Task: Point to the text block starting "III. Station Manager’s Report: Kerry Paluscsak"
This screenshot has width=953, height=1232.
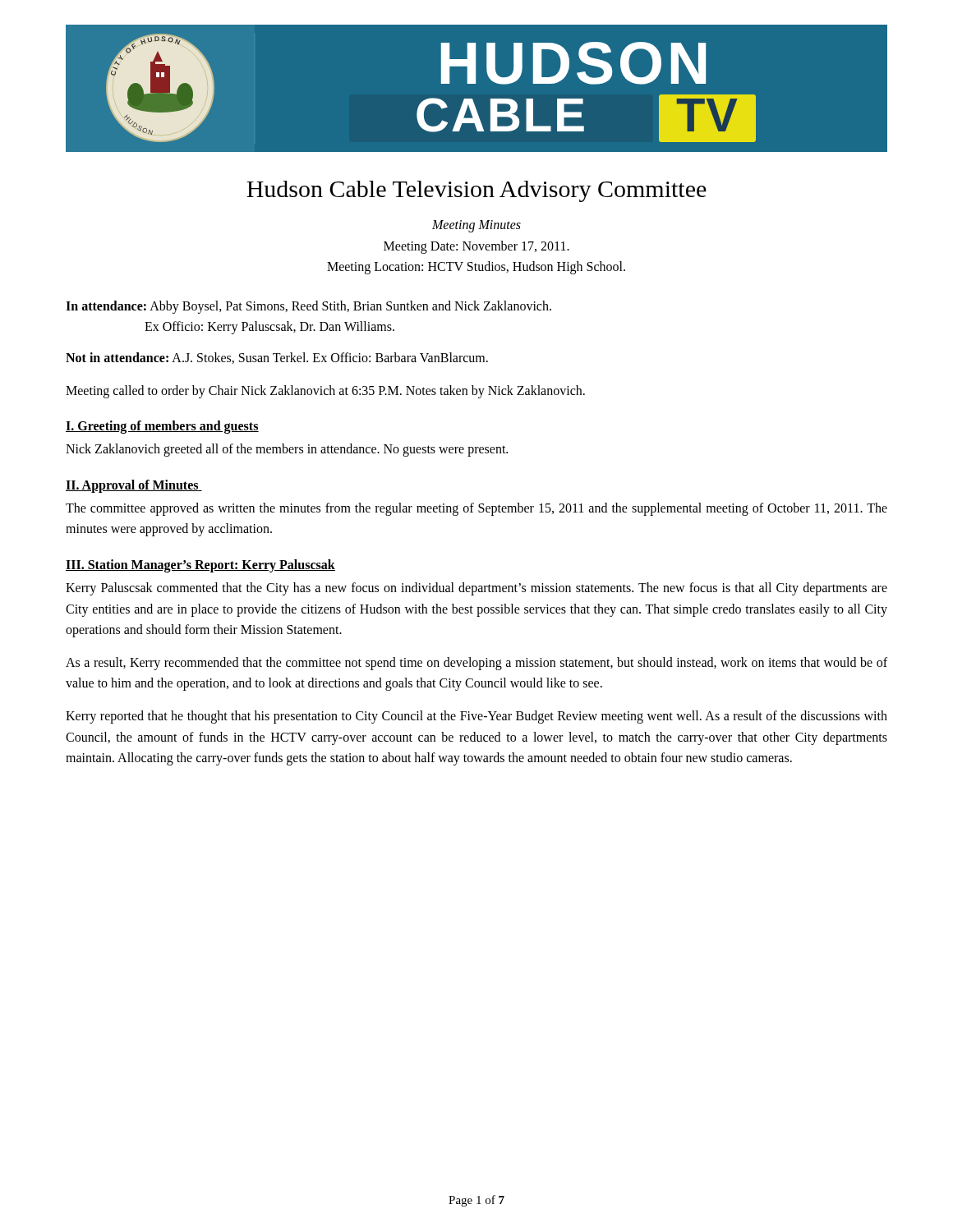Action: (x=200, y=565)
